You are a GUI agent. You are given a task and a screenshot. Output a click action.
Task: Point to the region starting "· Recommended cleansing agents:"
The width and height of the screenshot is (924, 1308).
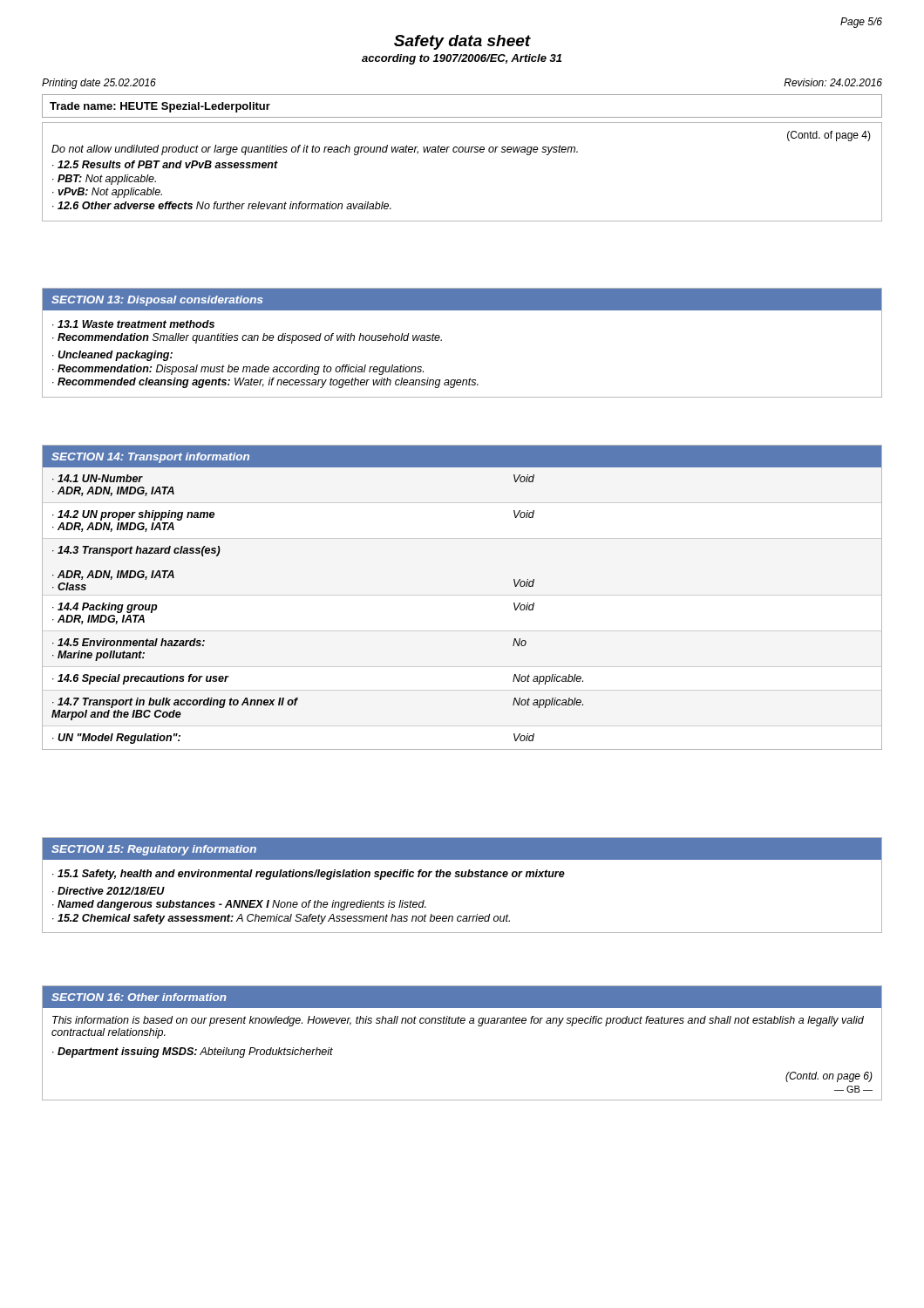tap(265, 382)
